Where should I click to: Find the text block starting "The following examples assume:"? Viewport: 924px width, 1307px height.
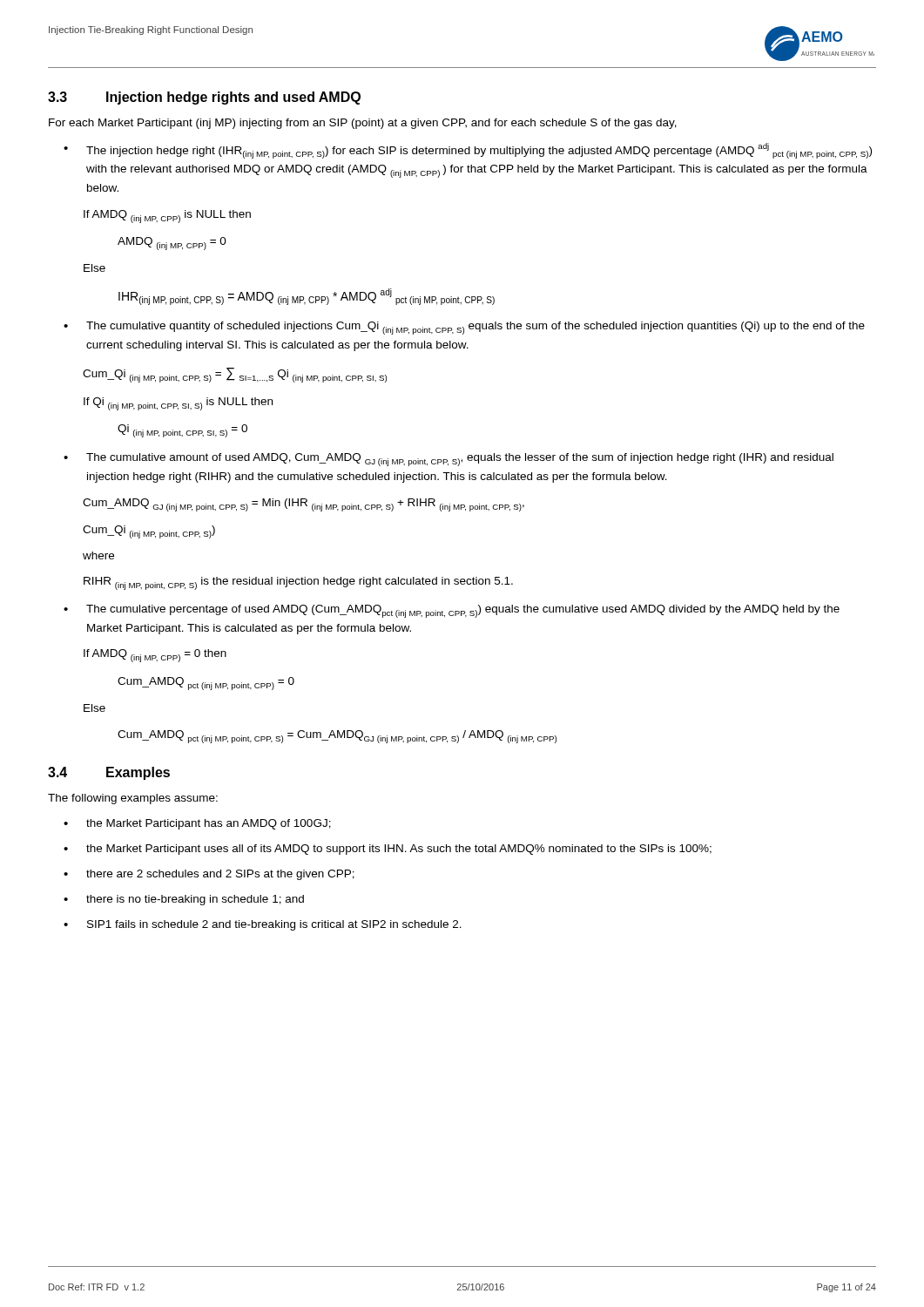133,798
